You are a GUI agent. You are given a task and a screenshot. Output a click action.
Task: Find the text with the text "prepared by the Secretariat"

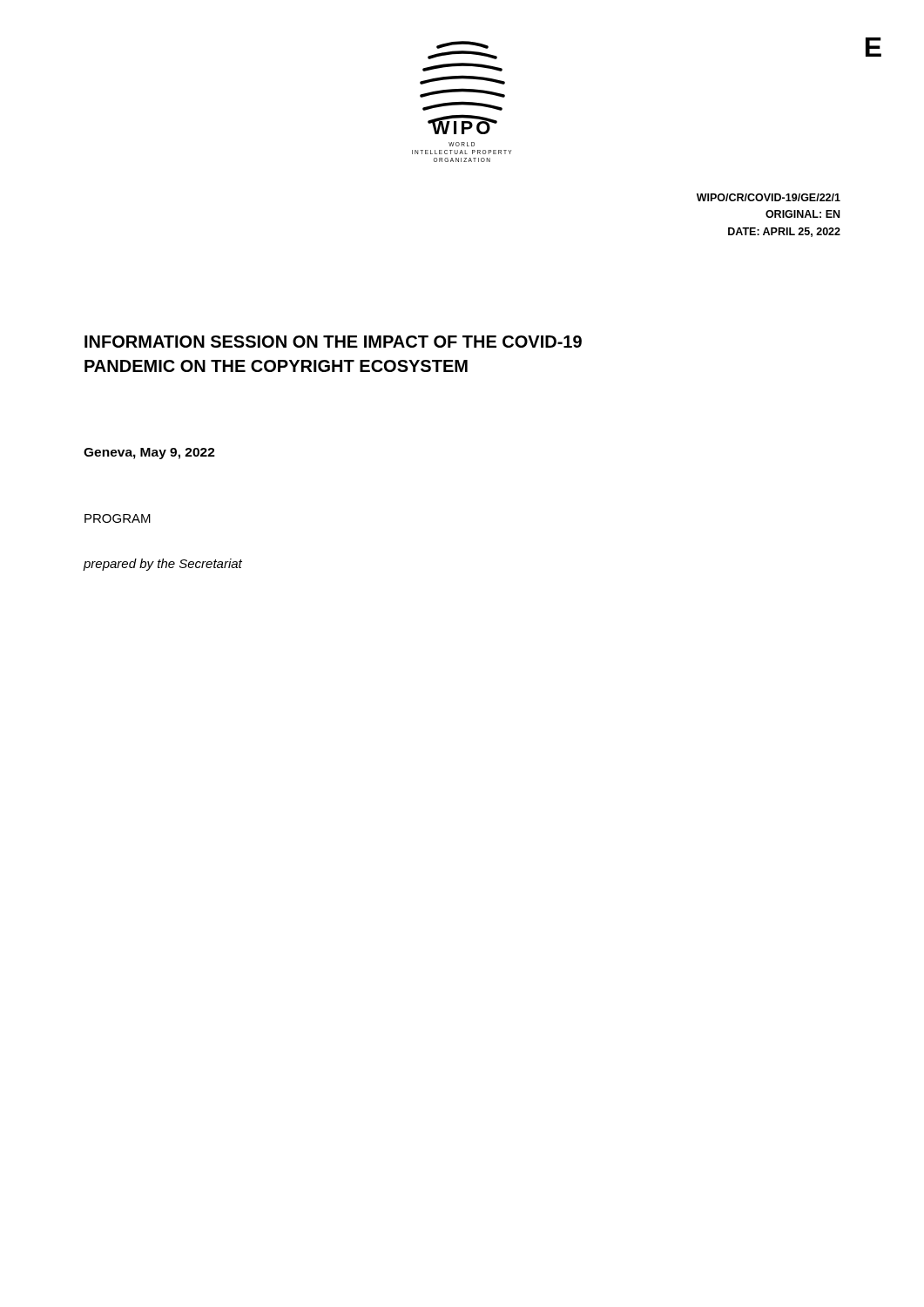pyautogui.click(x=163, y=563)
